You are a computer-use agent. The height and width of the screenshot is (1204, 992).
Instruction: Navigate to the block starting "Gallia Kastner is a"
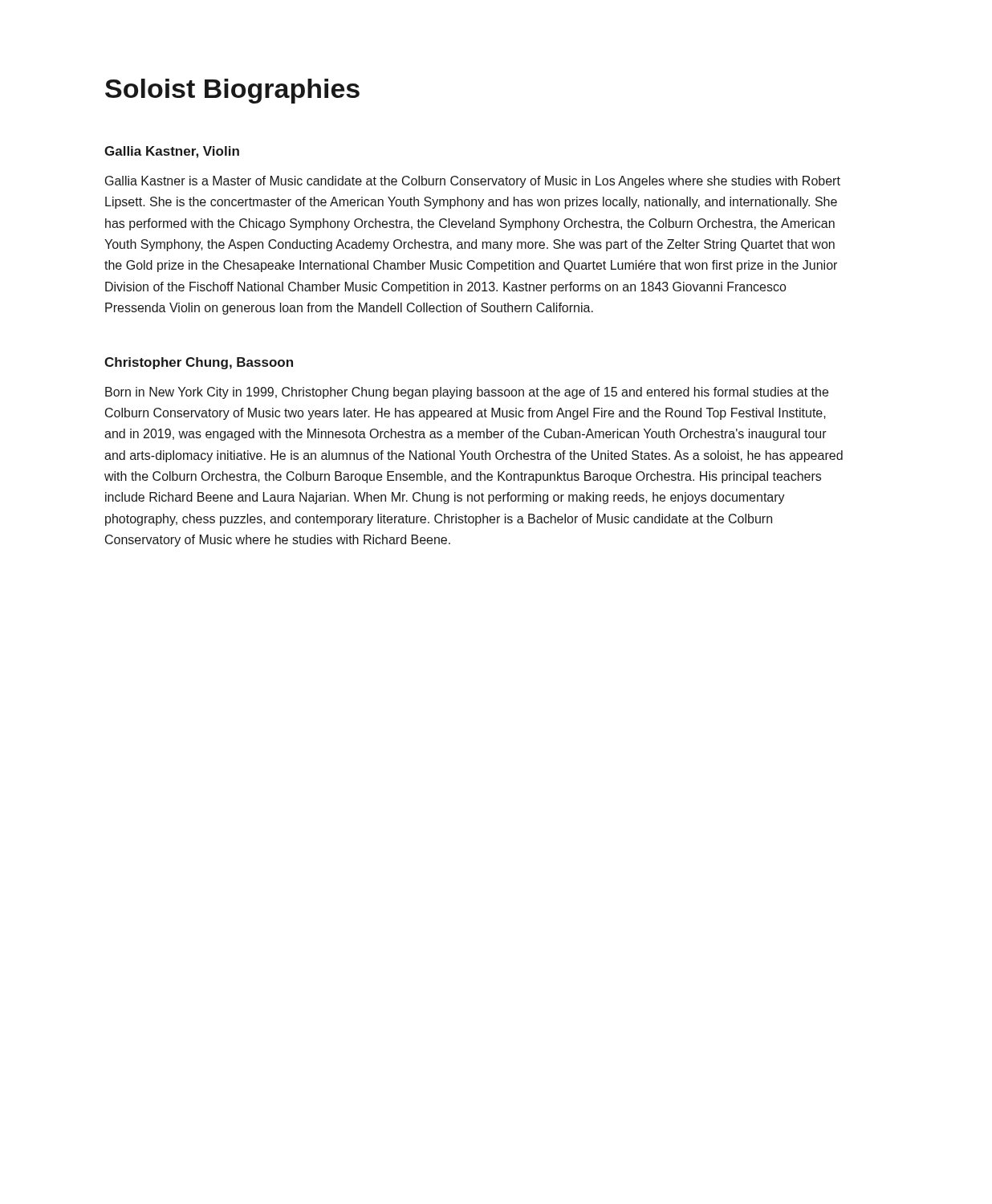pos(472,244)
